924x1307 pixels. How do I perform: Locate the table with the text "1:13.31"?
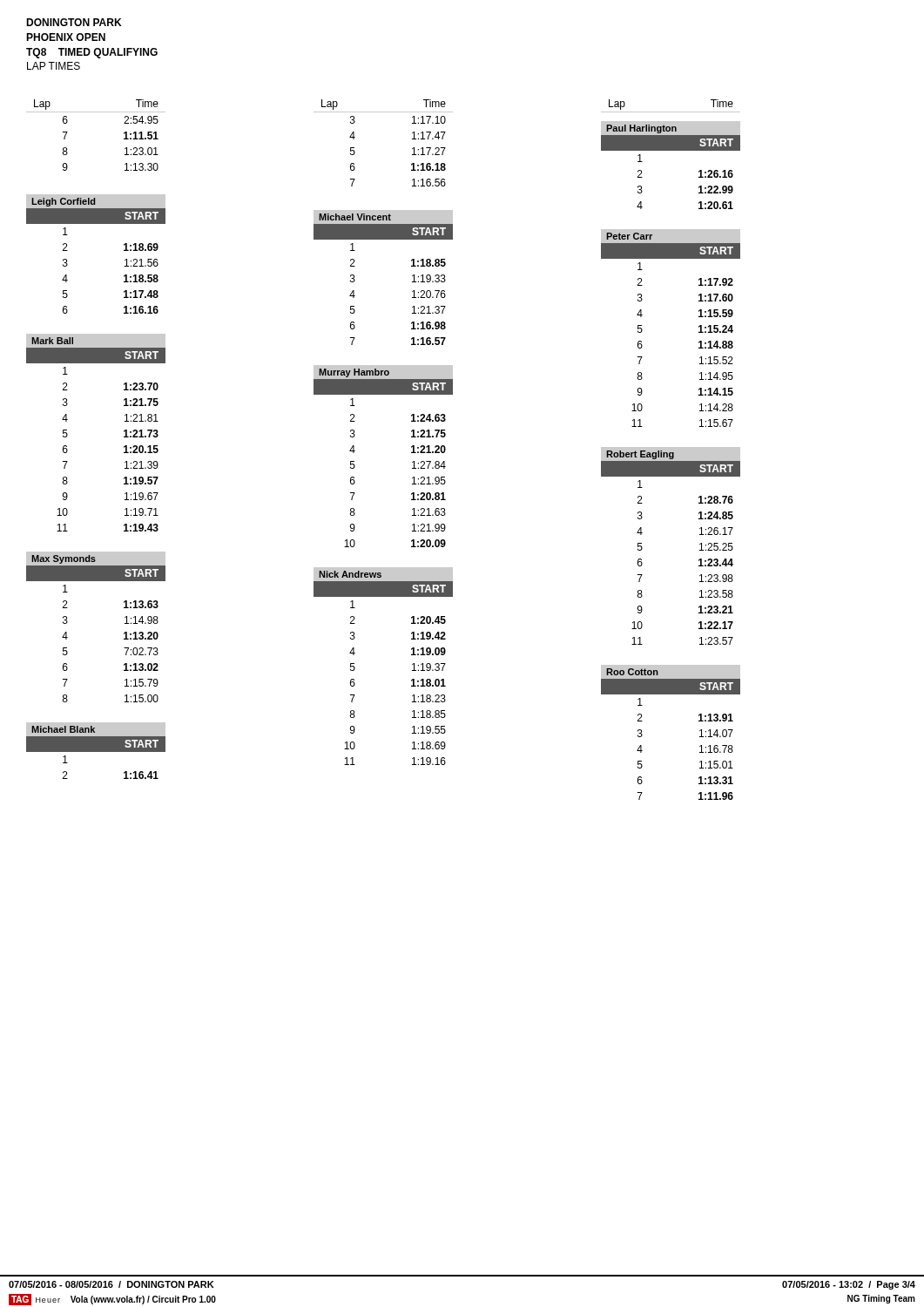(x=671, y=735)
